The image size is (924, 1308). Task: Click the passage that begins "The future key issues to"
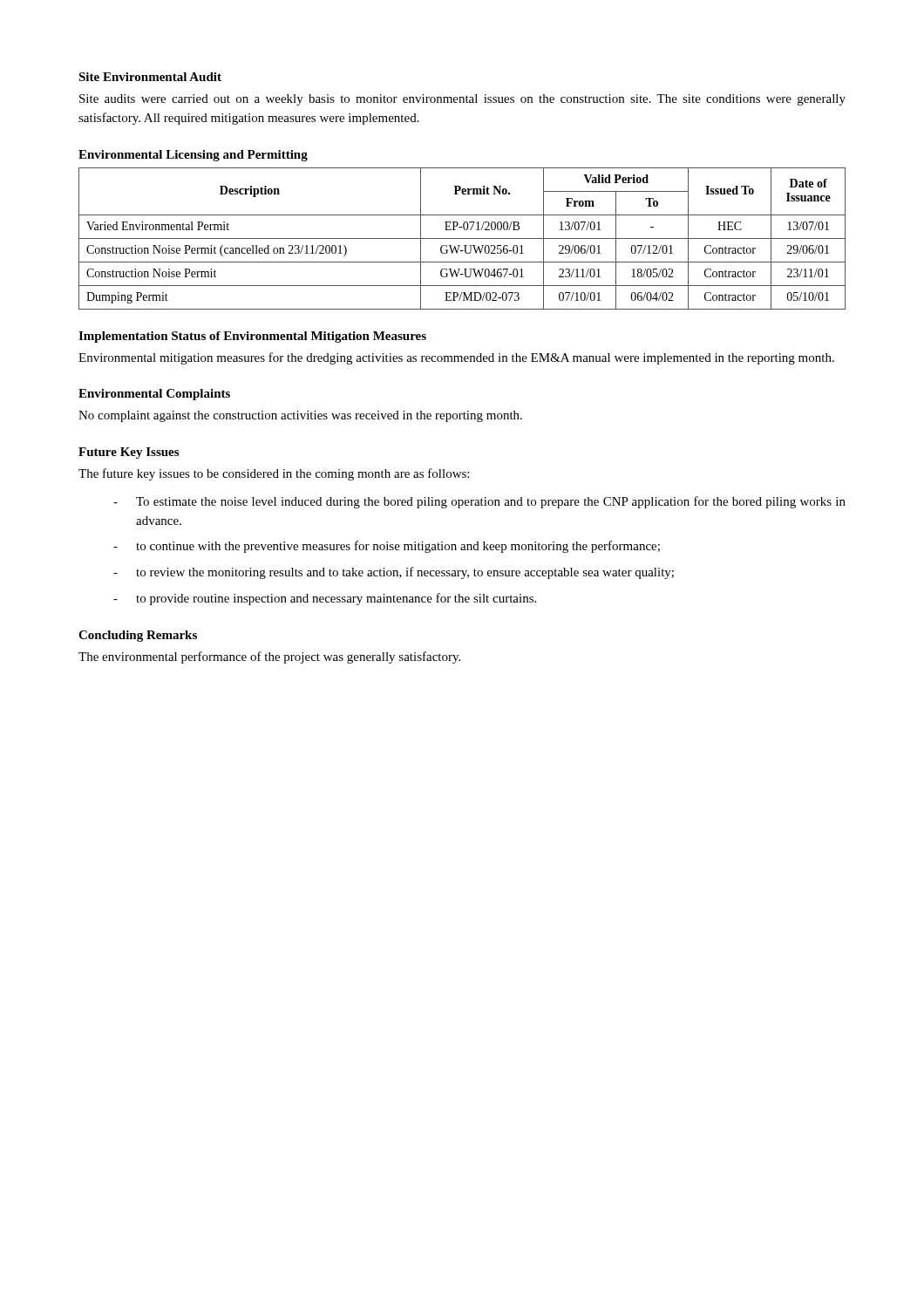274,473
